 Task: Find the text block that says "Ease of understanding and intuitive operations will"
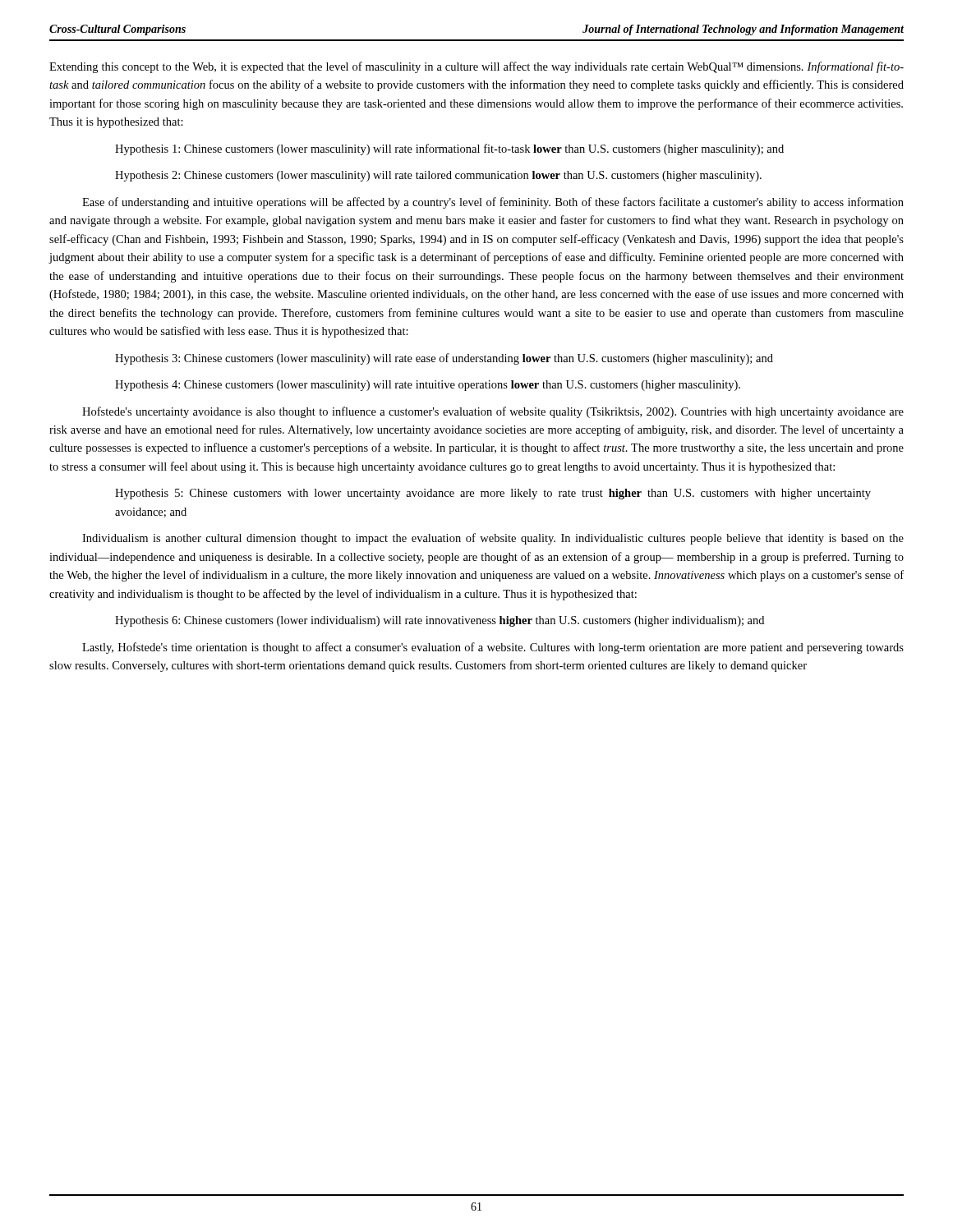[x=476, y=266]
